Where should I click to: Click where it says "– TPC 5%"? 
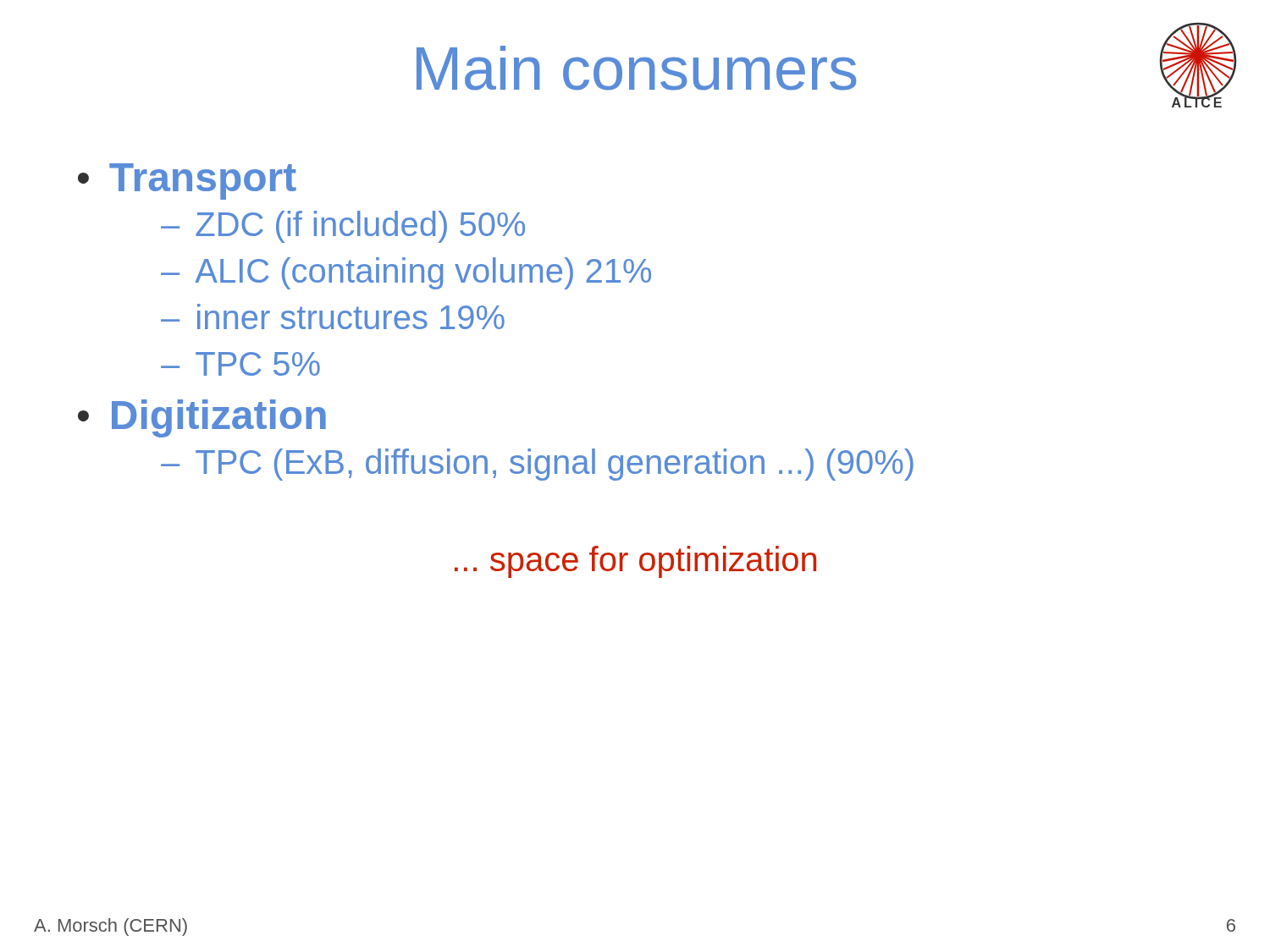click(241, 364)
